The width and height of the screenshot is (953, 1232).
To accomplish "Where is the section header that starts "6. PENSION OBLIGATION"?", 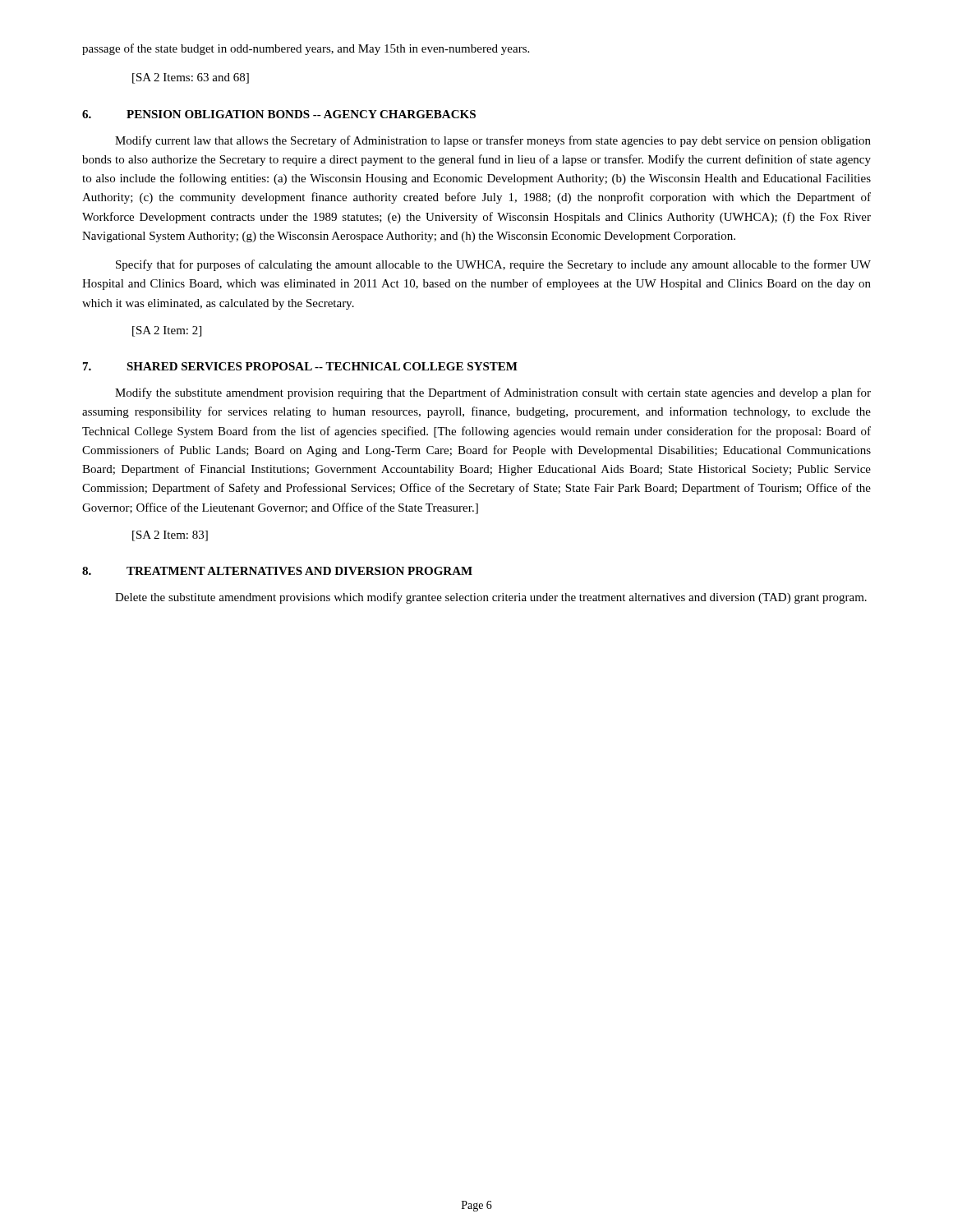I will [279, 114].
